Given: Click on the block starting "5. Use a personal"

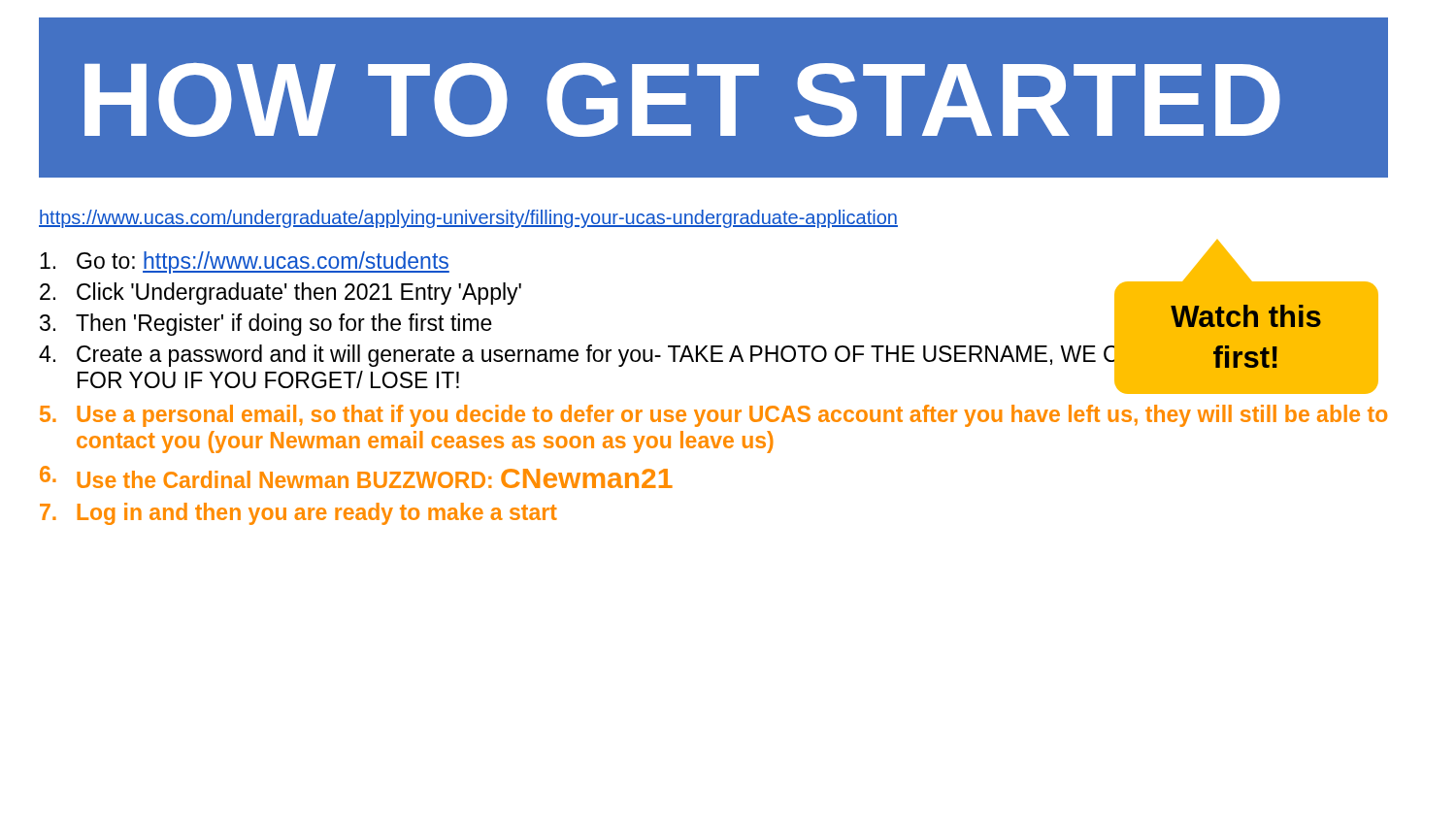Looking at the screenshot, I should click(728, 428).
